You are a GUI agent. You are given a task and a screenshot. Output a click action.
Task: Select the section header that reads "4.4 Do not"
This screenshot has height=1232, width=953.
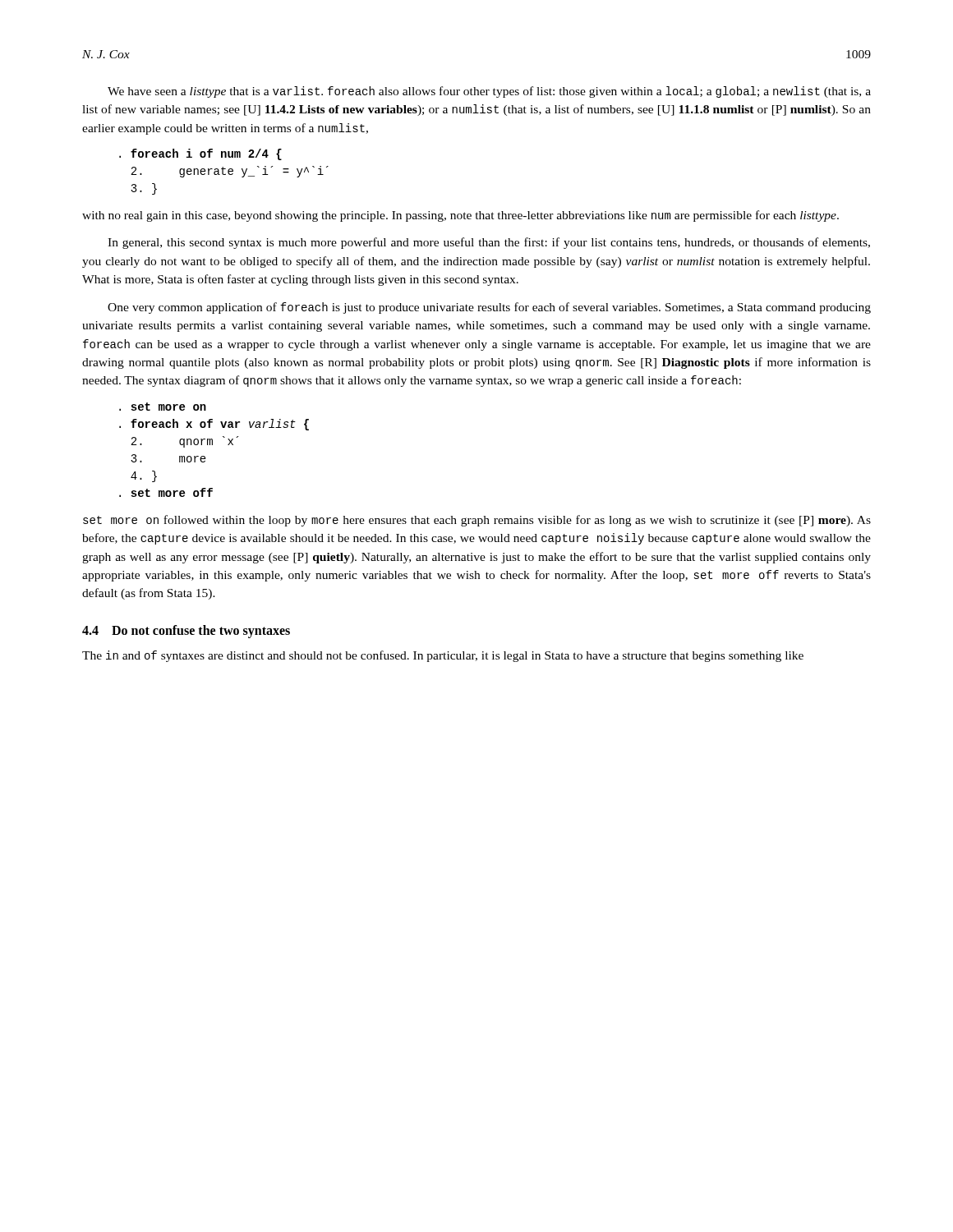tap(186, 632)
